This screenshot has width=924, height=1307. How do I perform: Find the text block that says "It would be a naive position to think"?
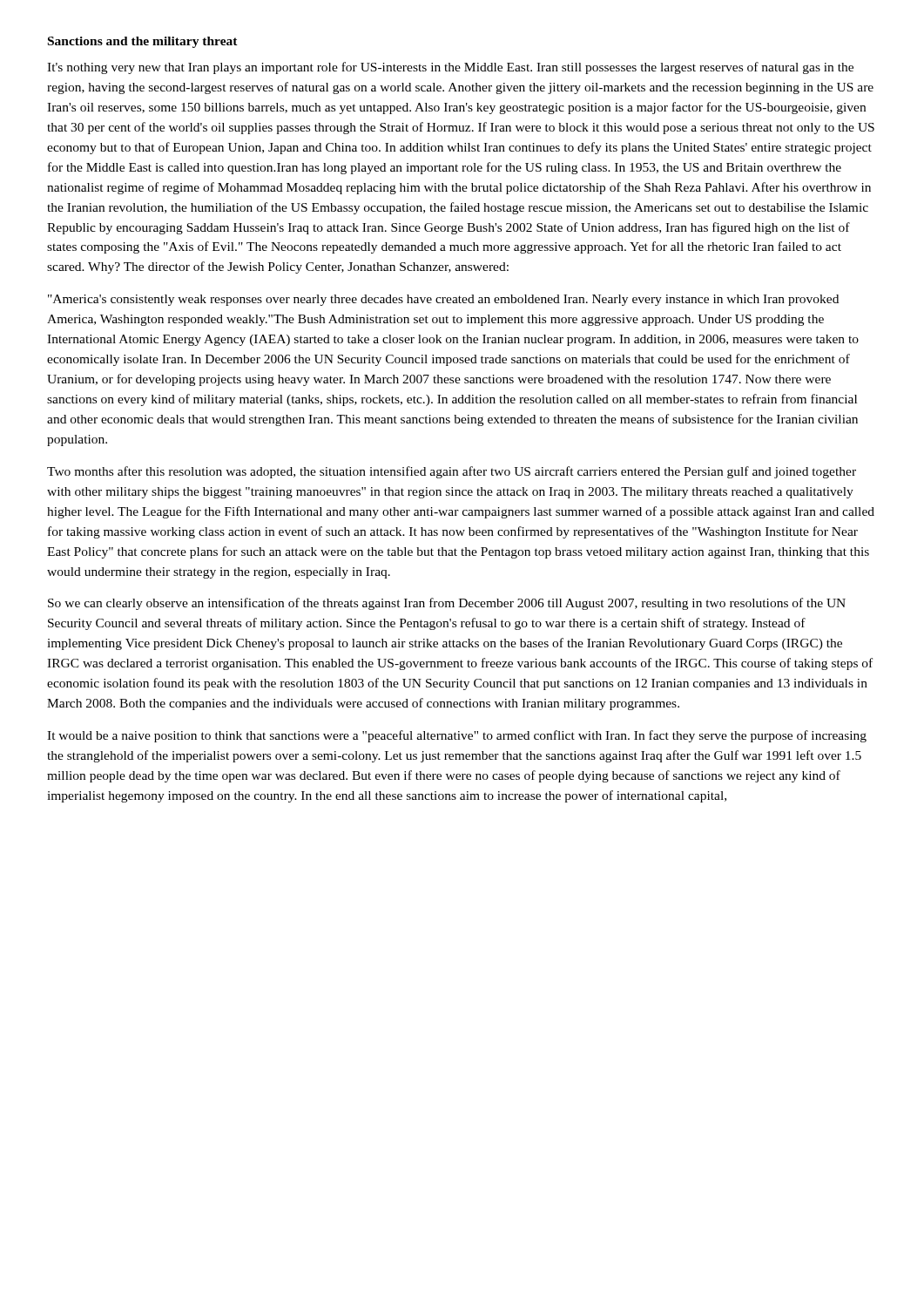457,765
